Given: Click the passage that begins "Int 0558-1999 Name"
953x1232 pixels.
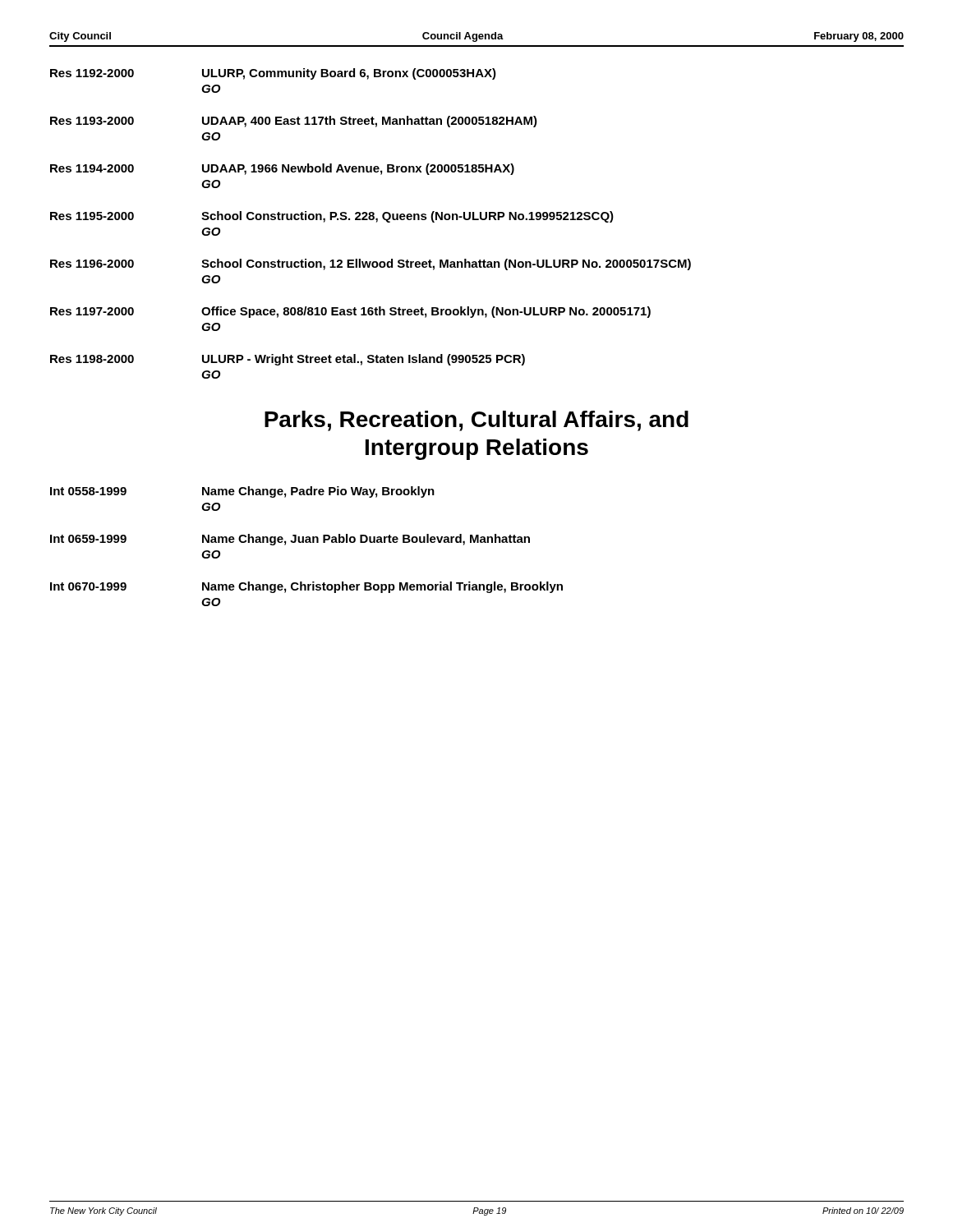Looking at the screenshot, I should point(242,492).
